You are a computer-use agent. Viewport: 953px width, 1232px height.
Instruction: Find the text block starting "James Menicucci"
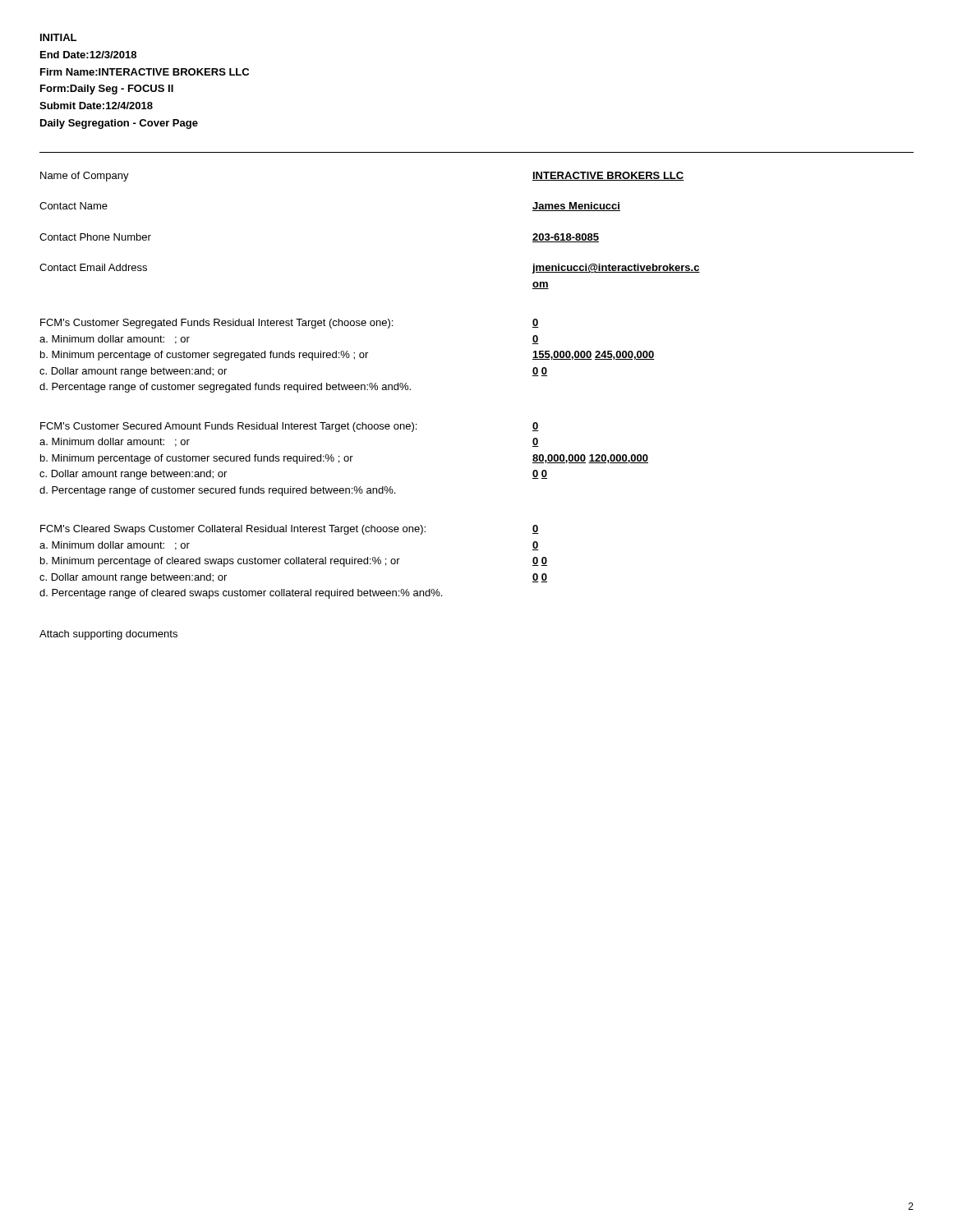576,206
